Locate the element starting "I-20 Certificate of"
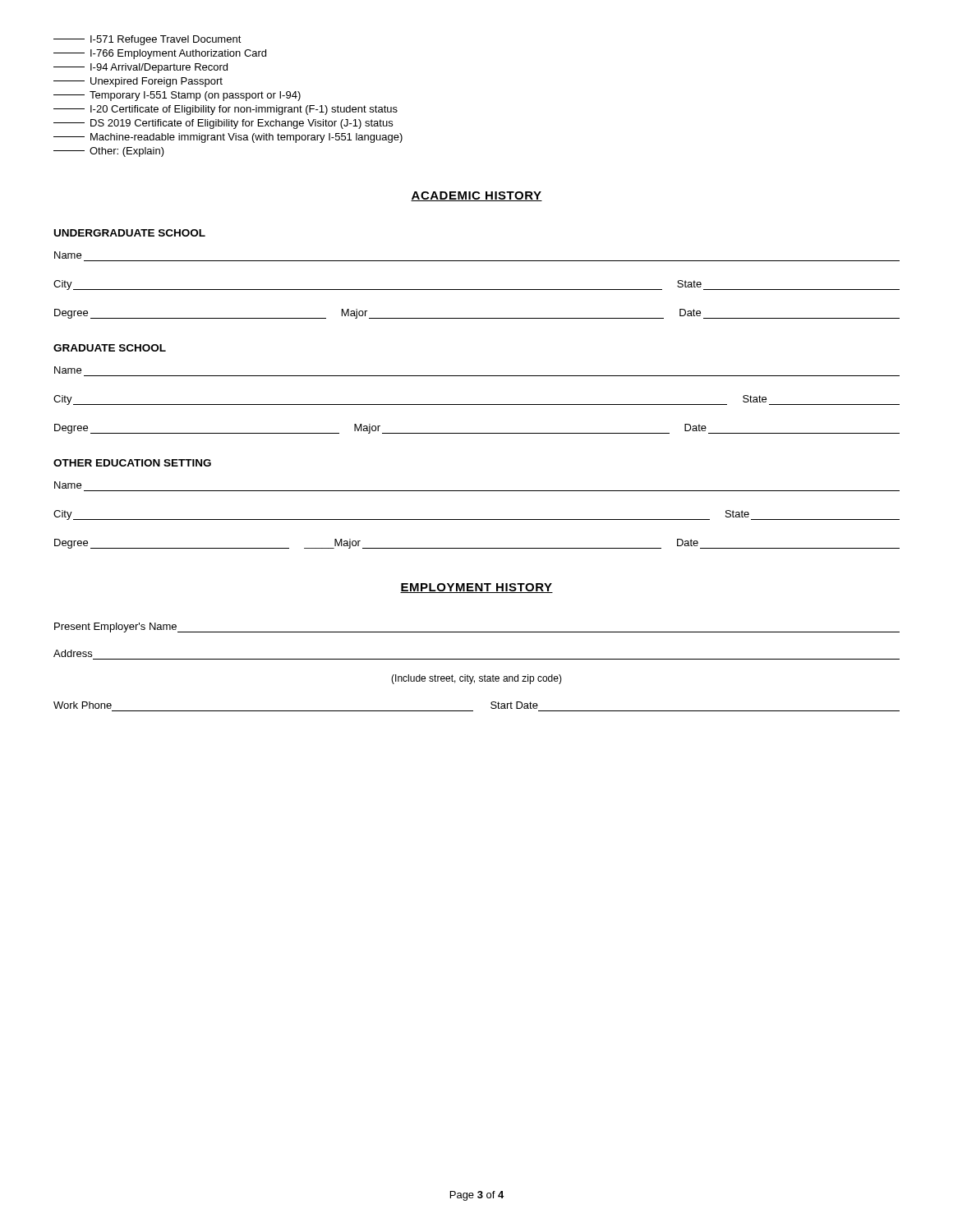 [225, 109]
